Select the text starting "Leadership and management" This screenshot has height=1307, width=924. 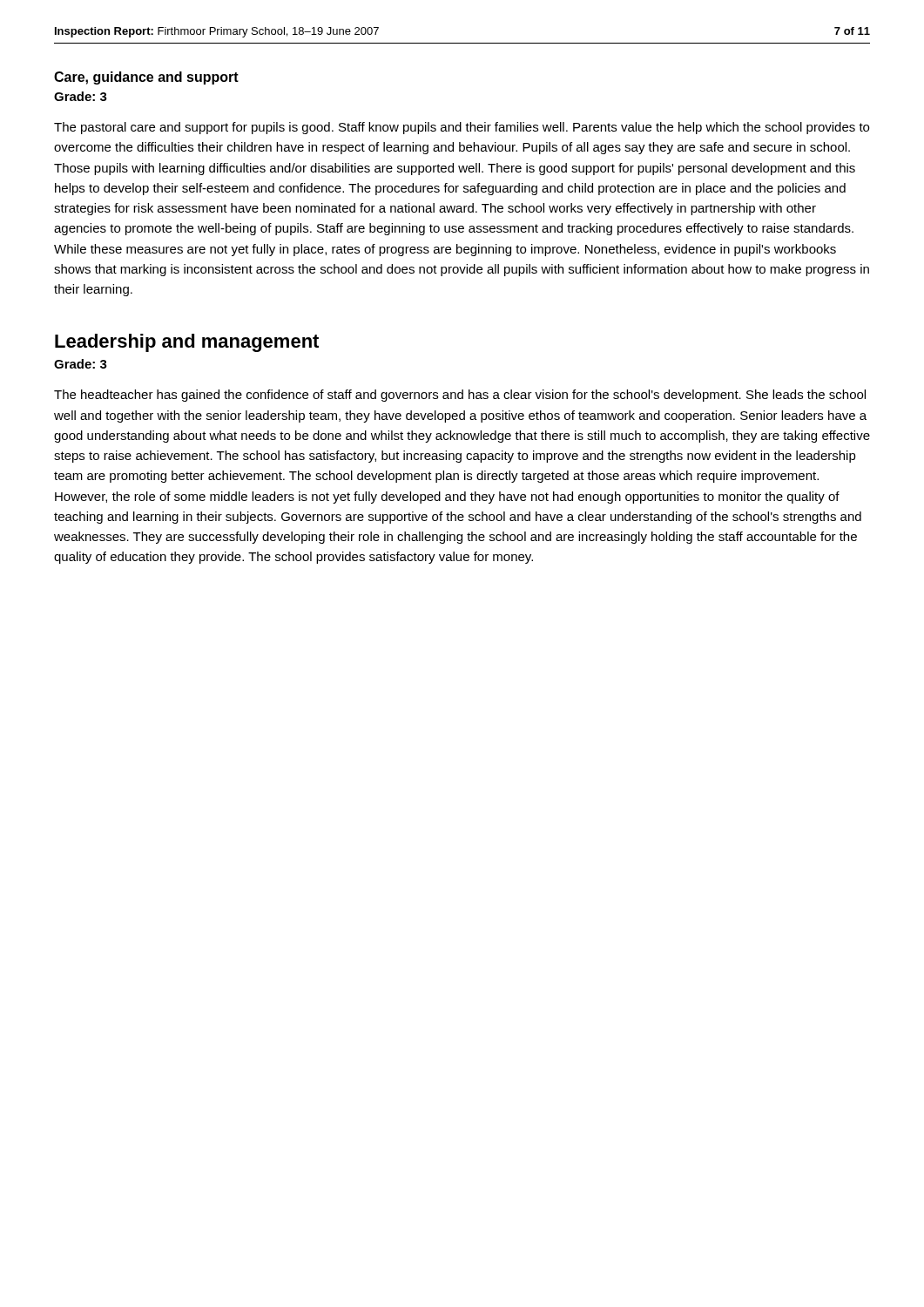[187, 341]
